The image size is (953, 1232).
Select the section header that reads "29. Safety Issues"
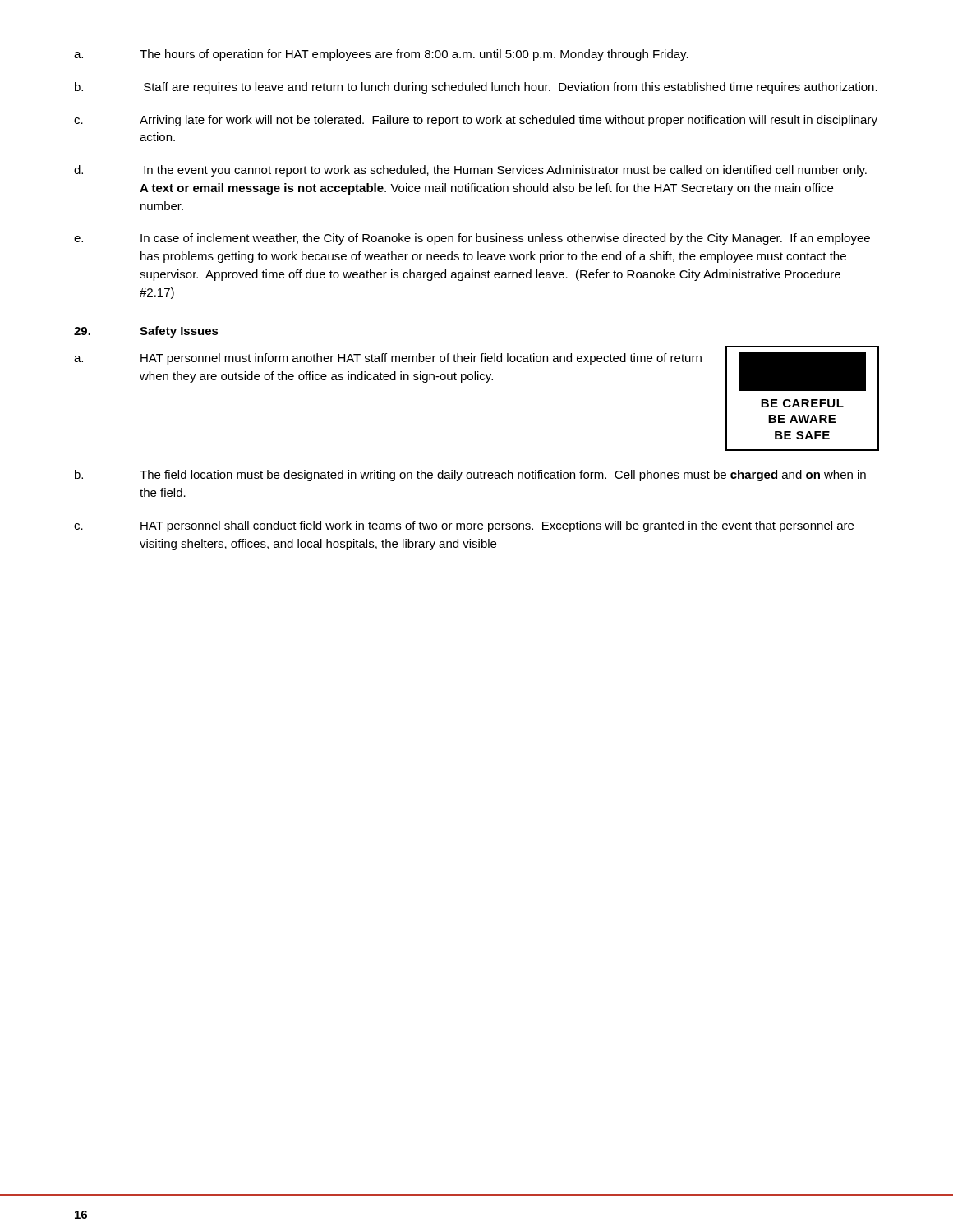point(146,331)
